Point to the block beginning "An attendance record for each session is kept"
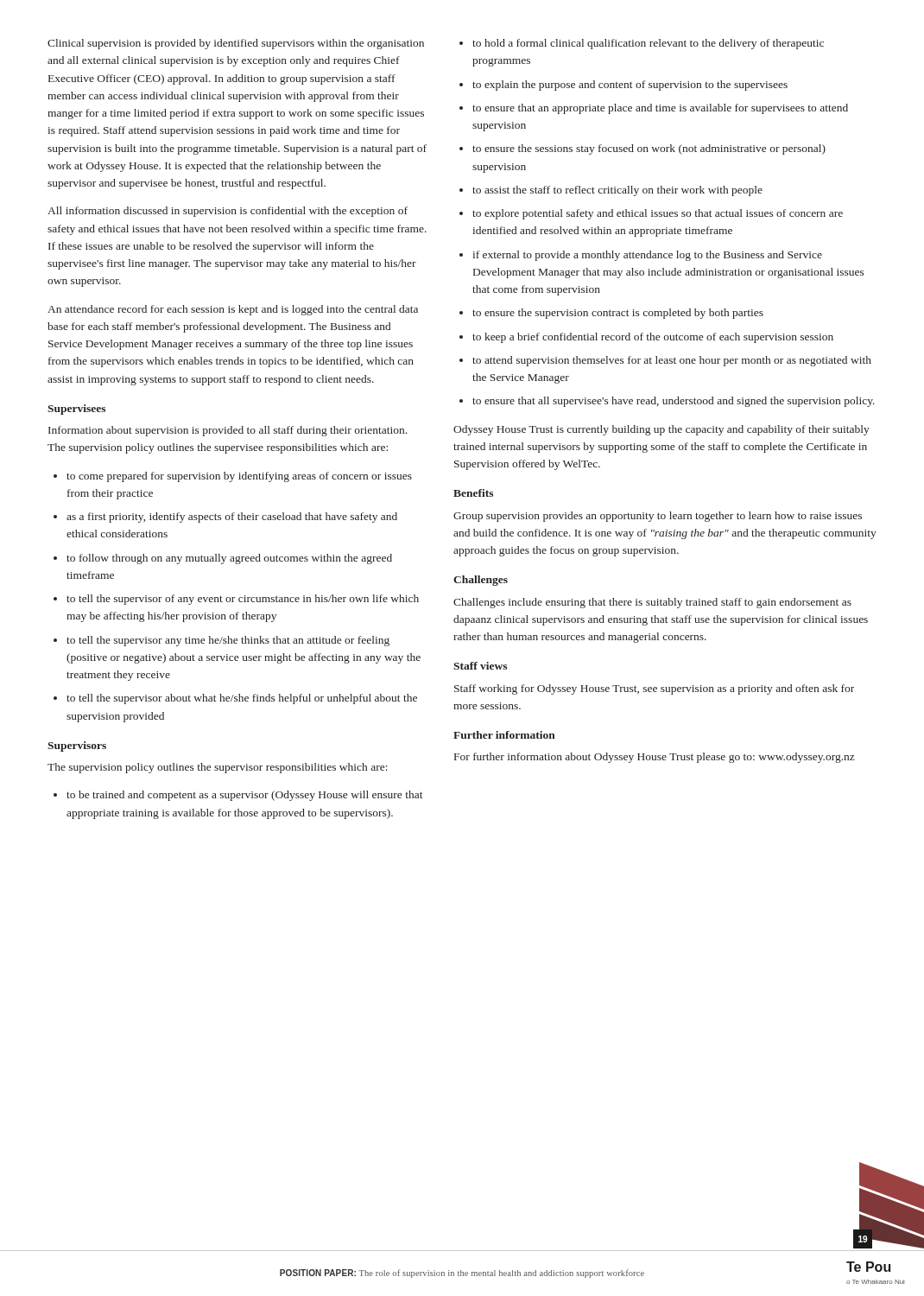The height and width of the screenshot is (1296, 924). click(237, 344)
